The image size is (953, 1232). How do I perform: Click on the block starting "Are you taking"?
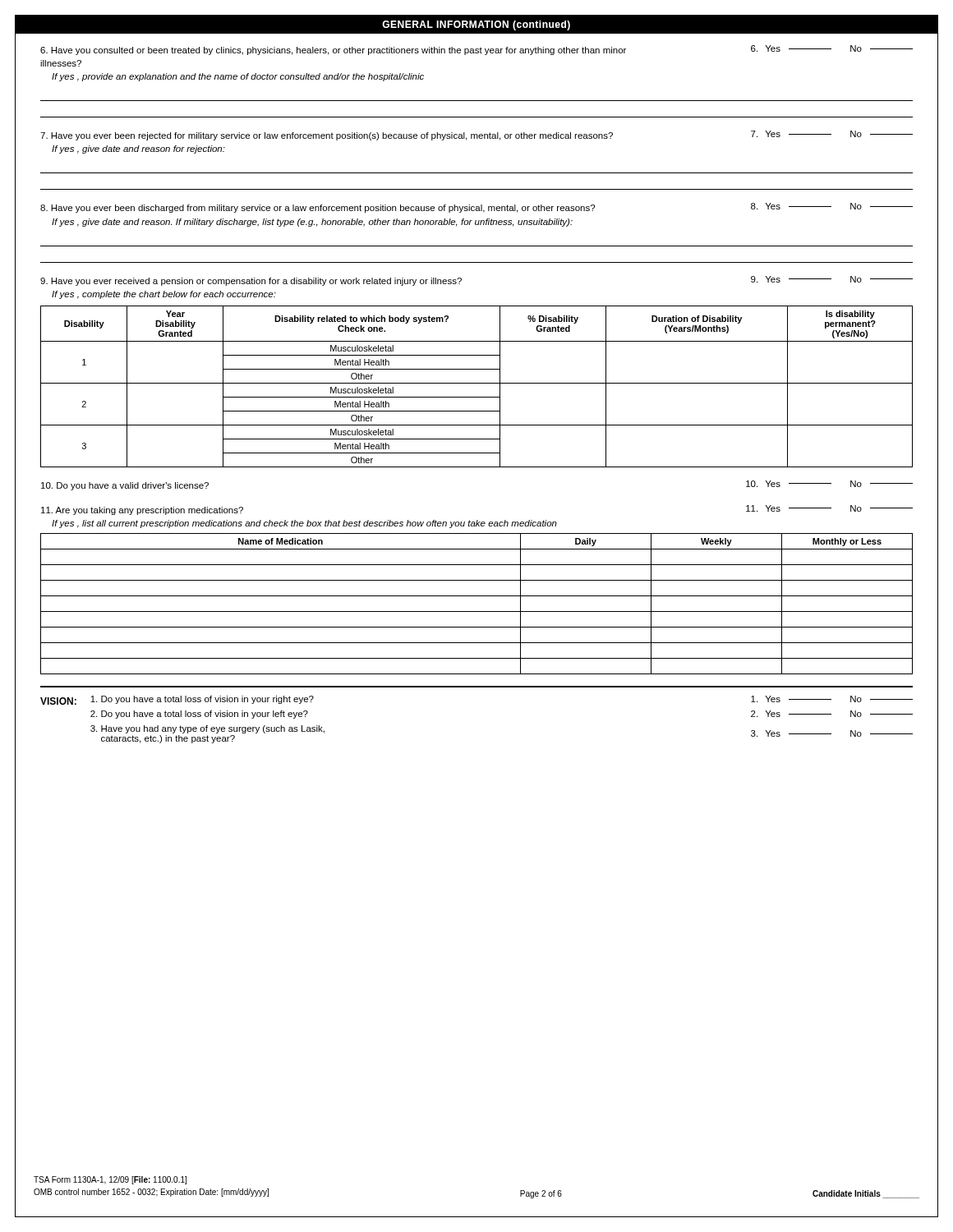click(x=476, y=589)
